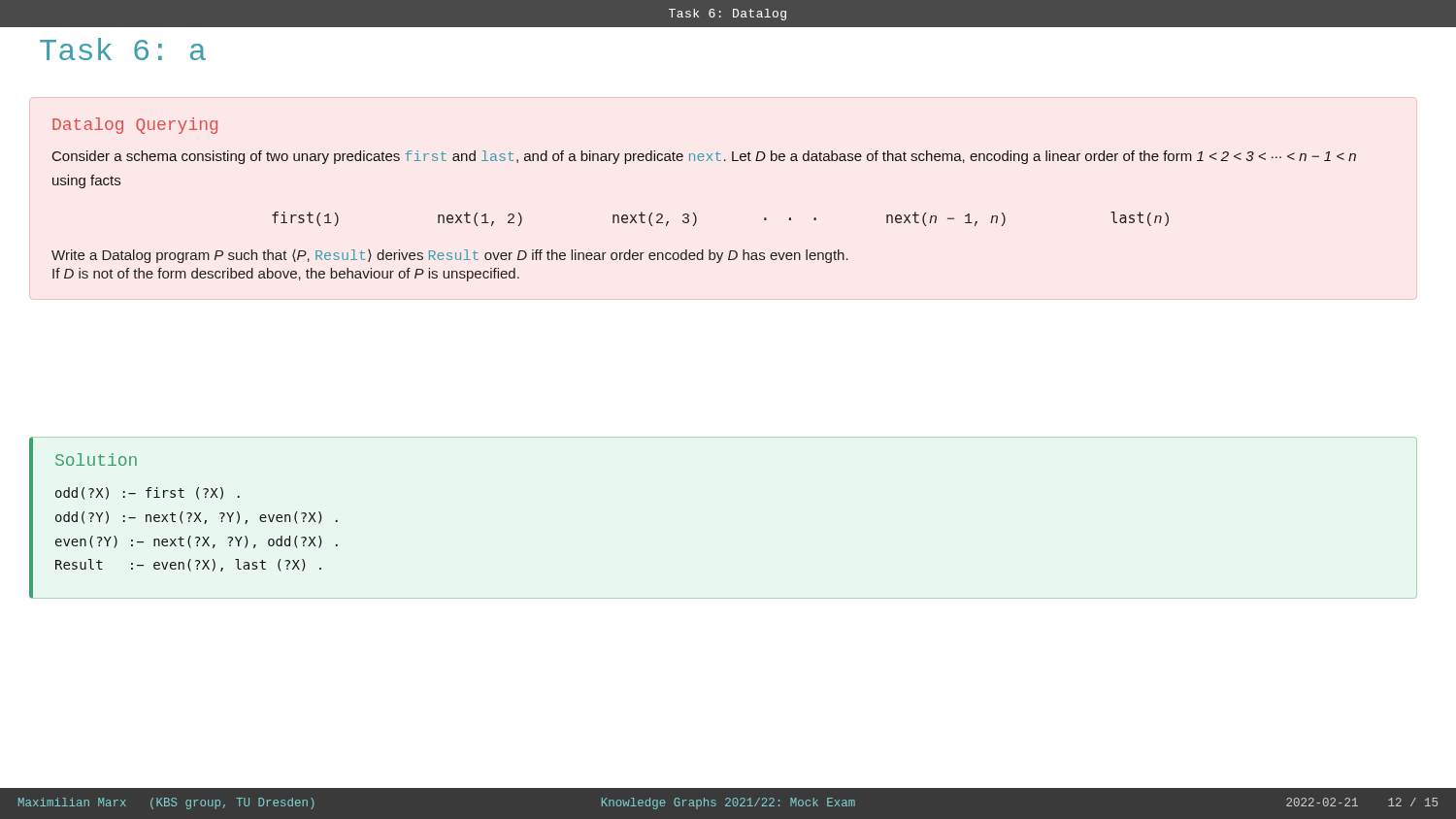Locate the element starting "first(1) next(1, 2)"
The image size is (1456, 819).
click(301, 219)
